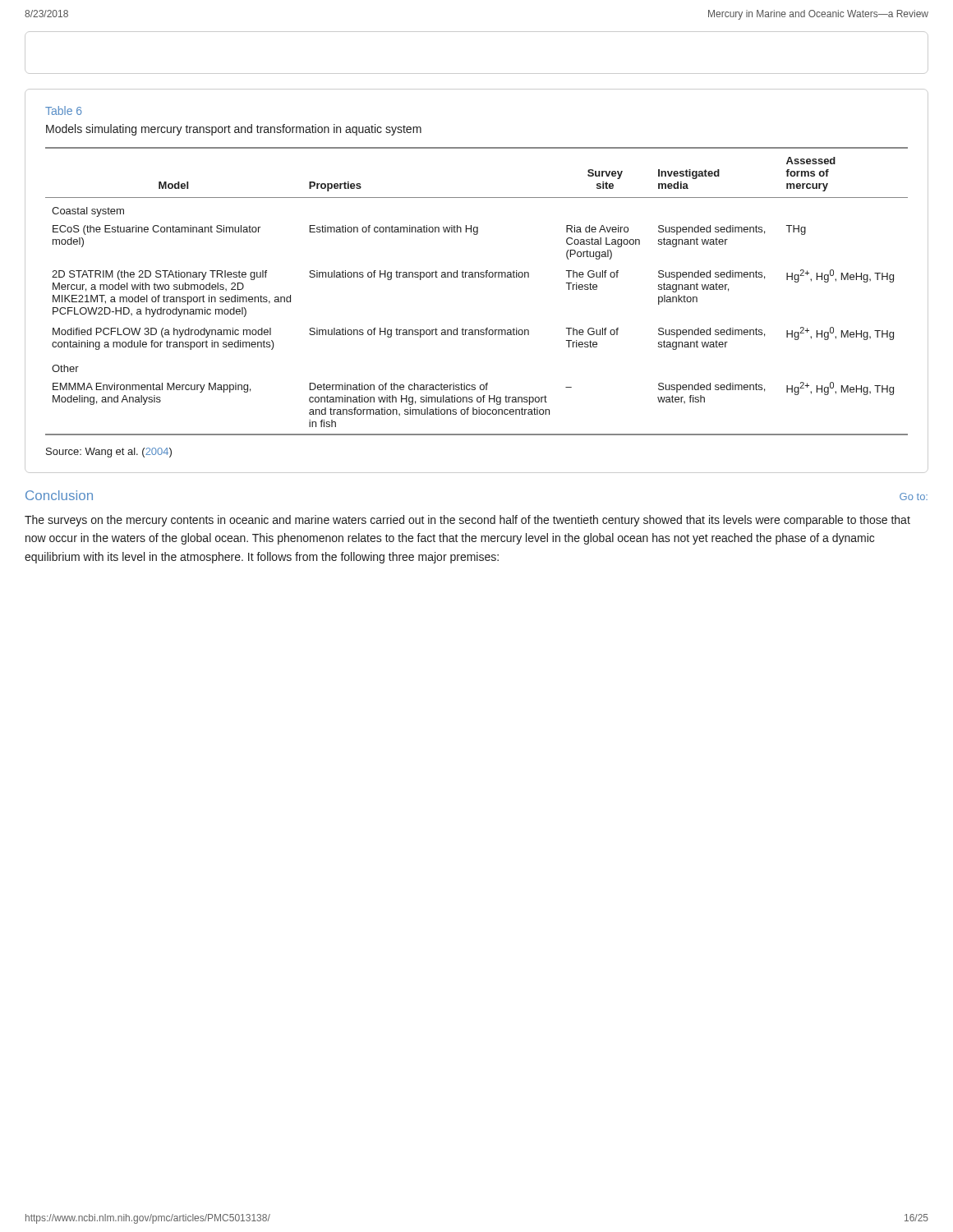Find the table
This screenshot has height=1232, width=953.
point(476,291)
